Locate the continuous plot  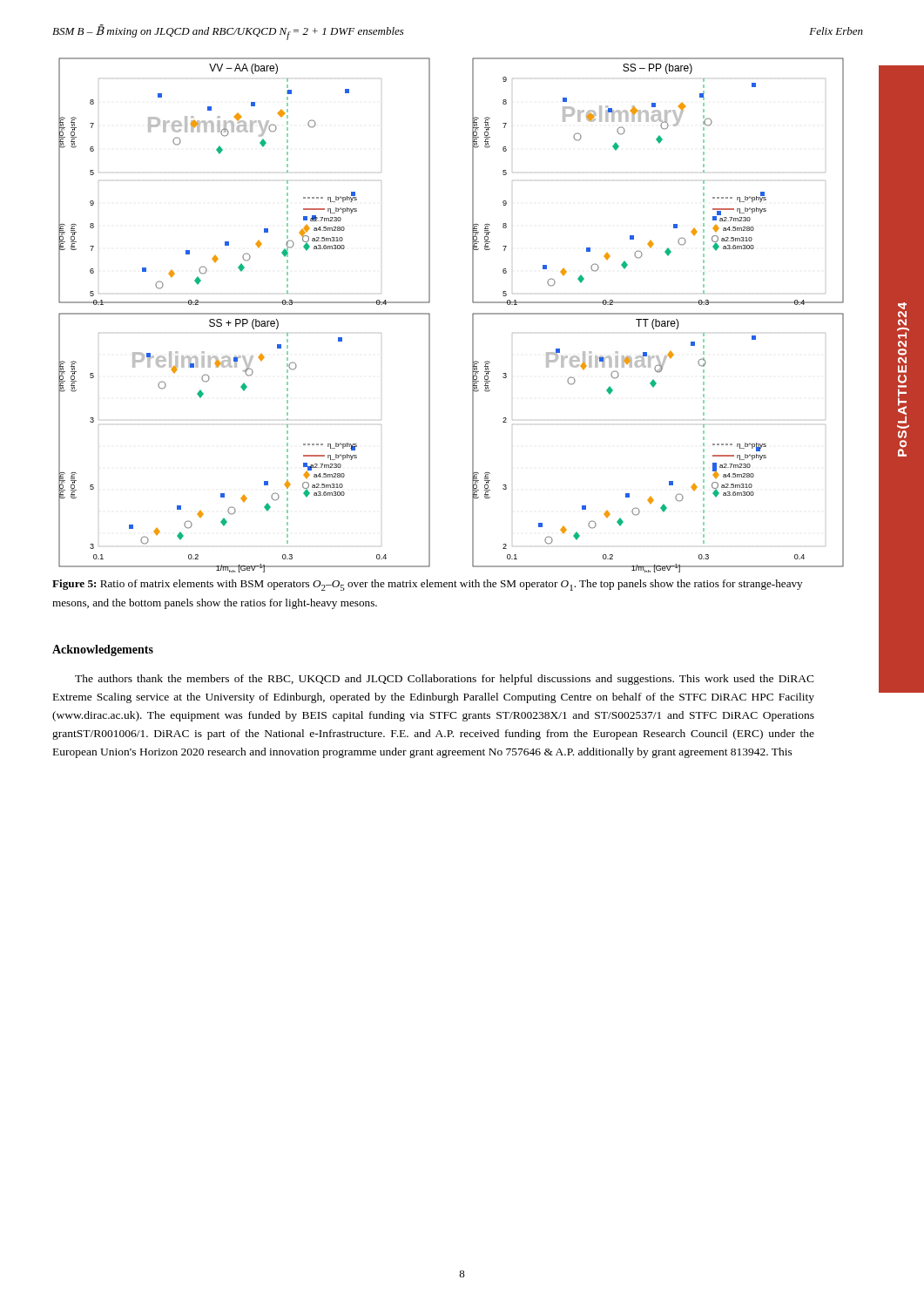(x=451, y=309)
